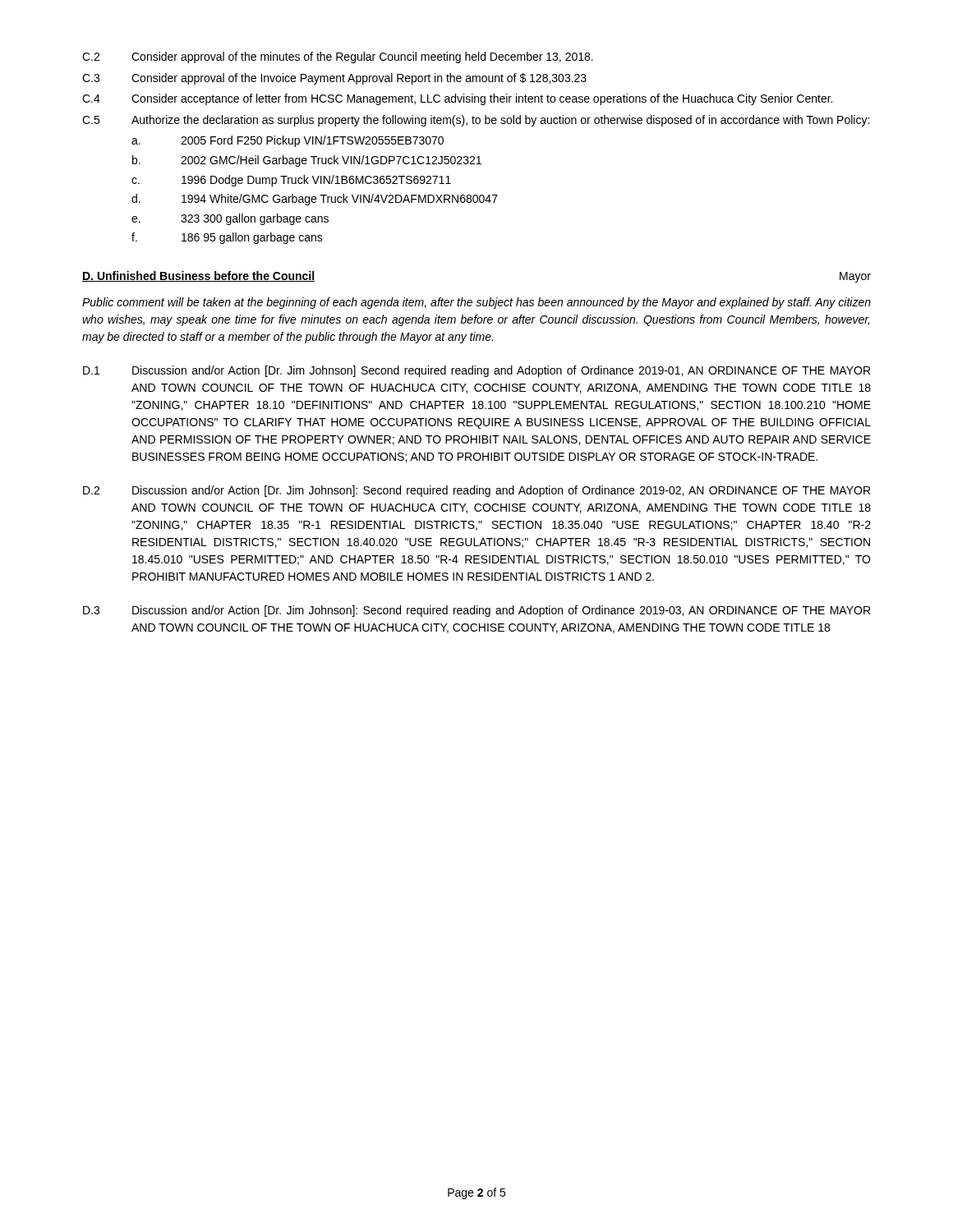
Task: Find the block on this page that starts "C.4 Consider acceptance of"
Action: click(476, 99)
